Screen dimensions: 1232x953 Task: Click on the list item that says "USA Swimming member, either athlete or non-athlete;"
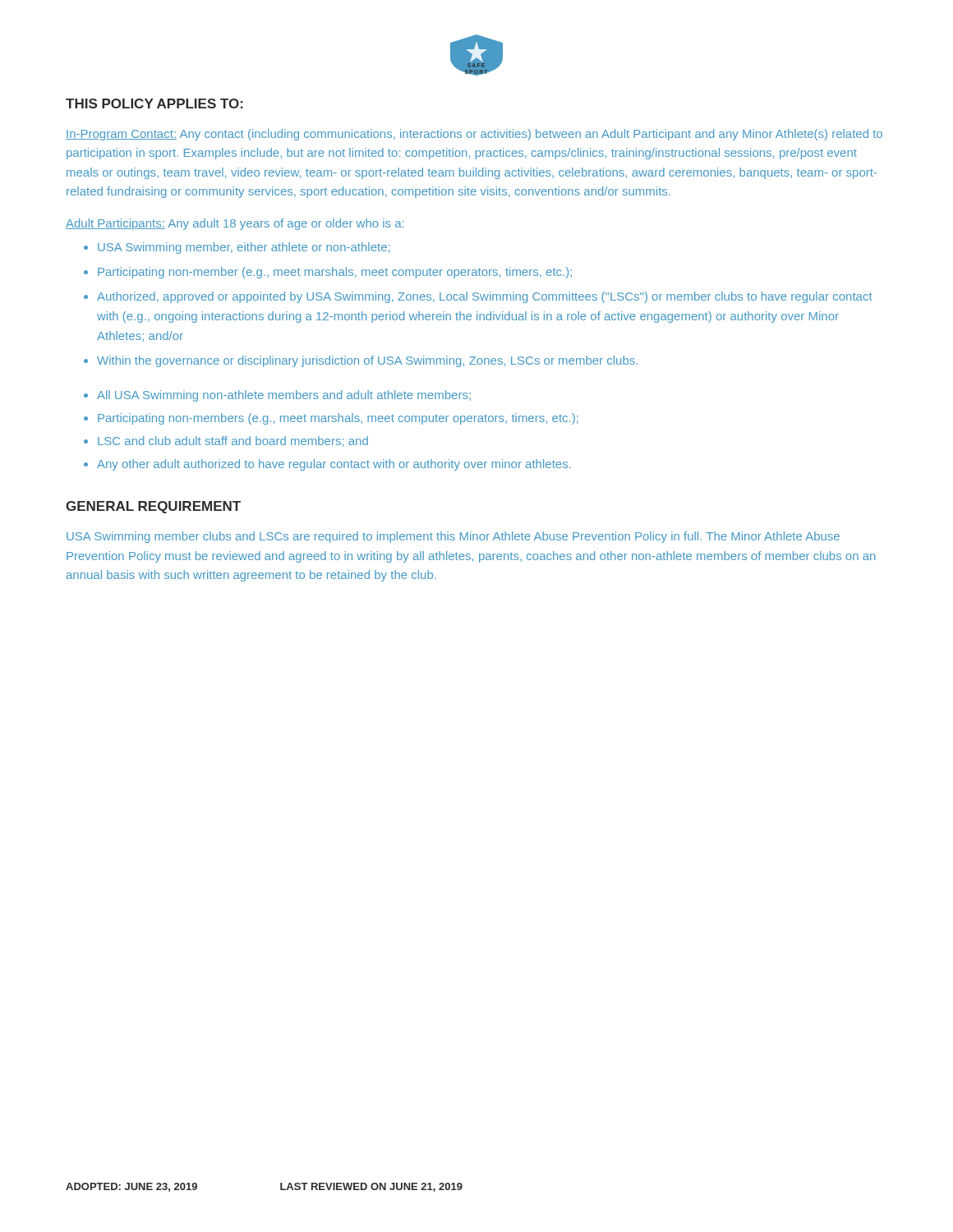244,247
